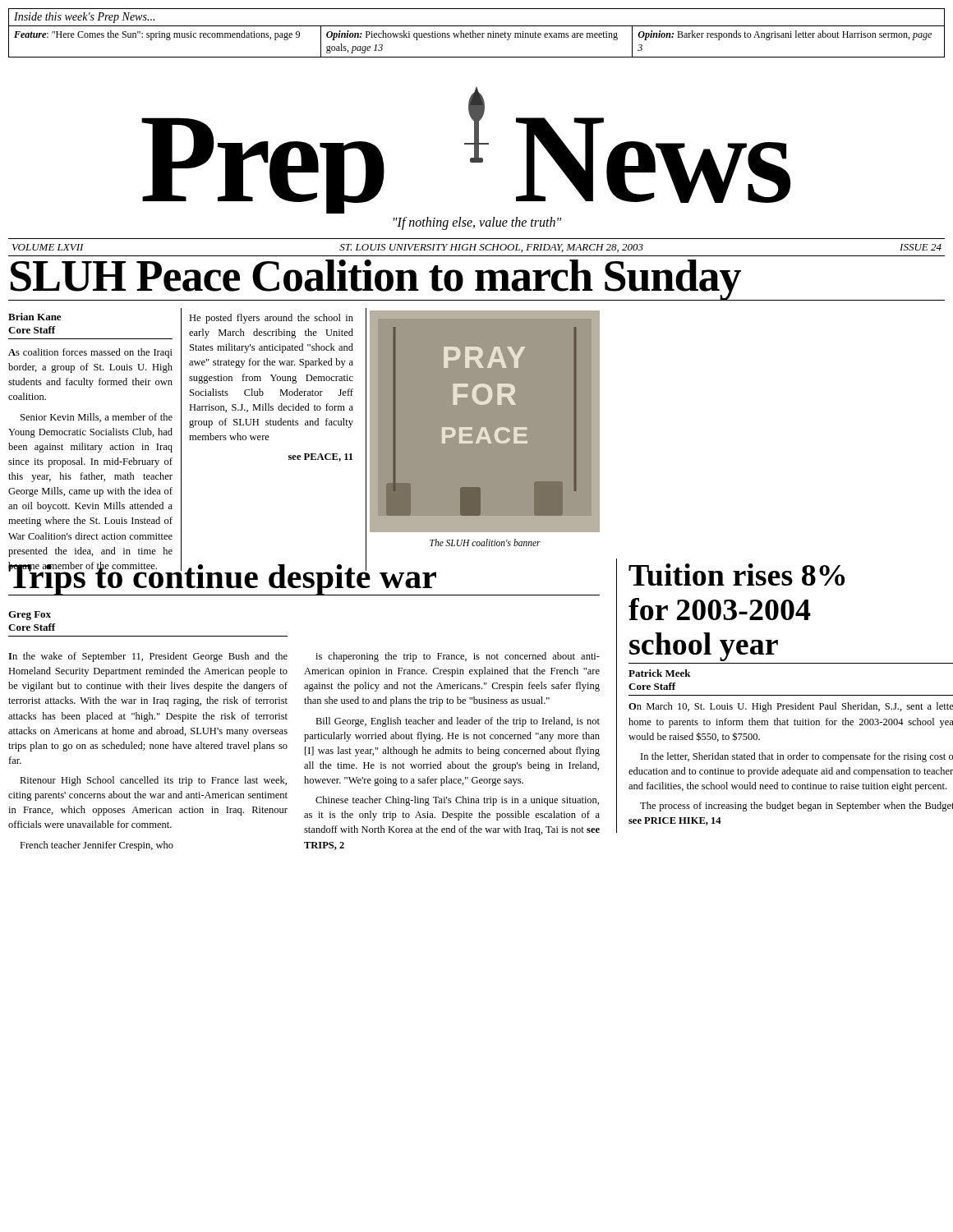Click on the element starting "Brian Kane Core Staff"
953x1232 pixels.
pyautogui.click(x=35, y=317)
